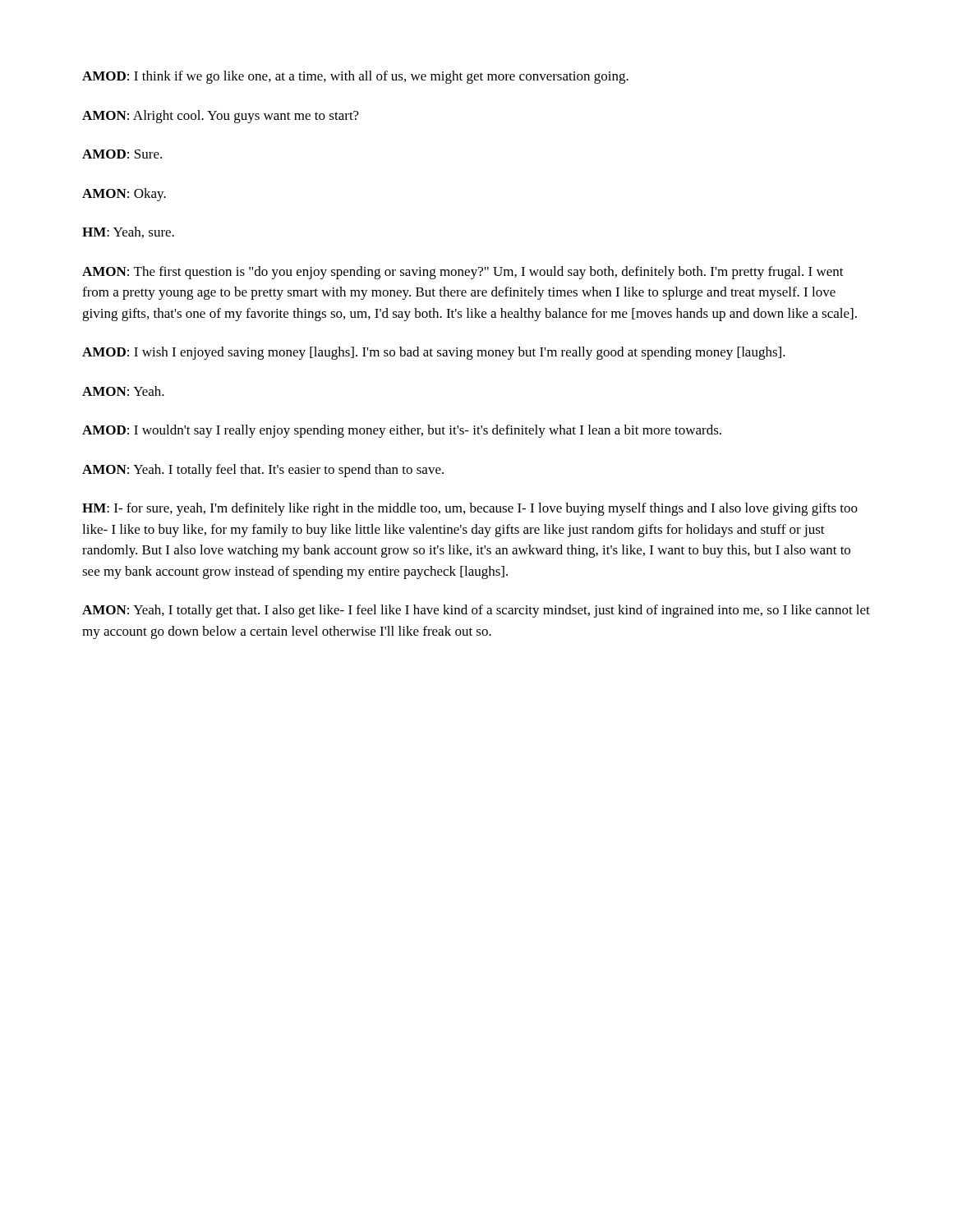The height and width of the screenshot is (1232, 953).
Task: Locate the block of text that opens with "AMON: The first question is "do"
Action: pos(470,292)
